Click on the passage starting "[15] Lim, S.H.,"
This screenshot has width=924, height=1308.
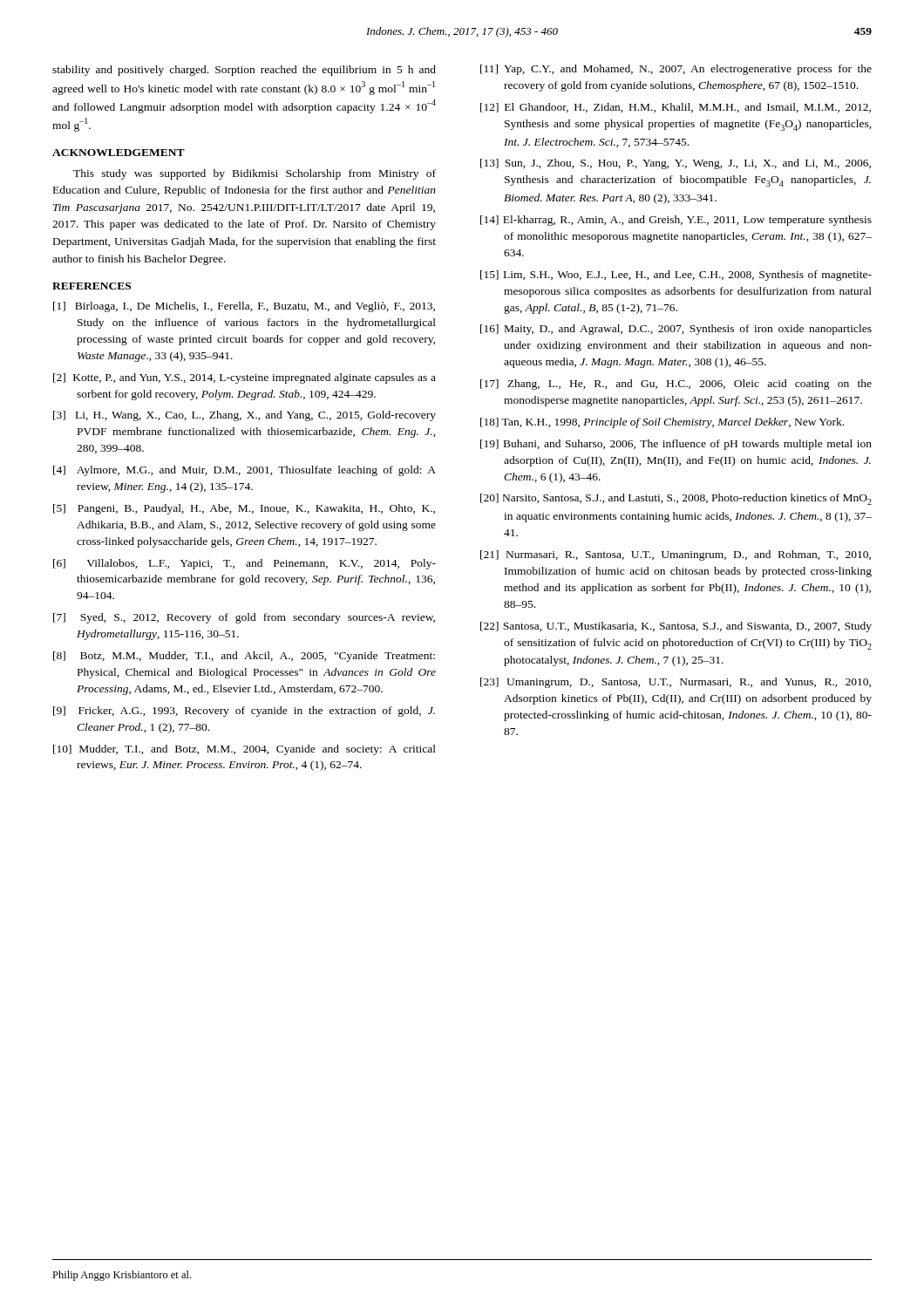pos(676,291)
